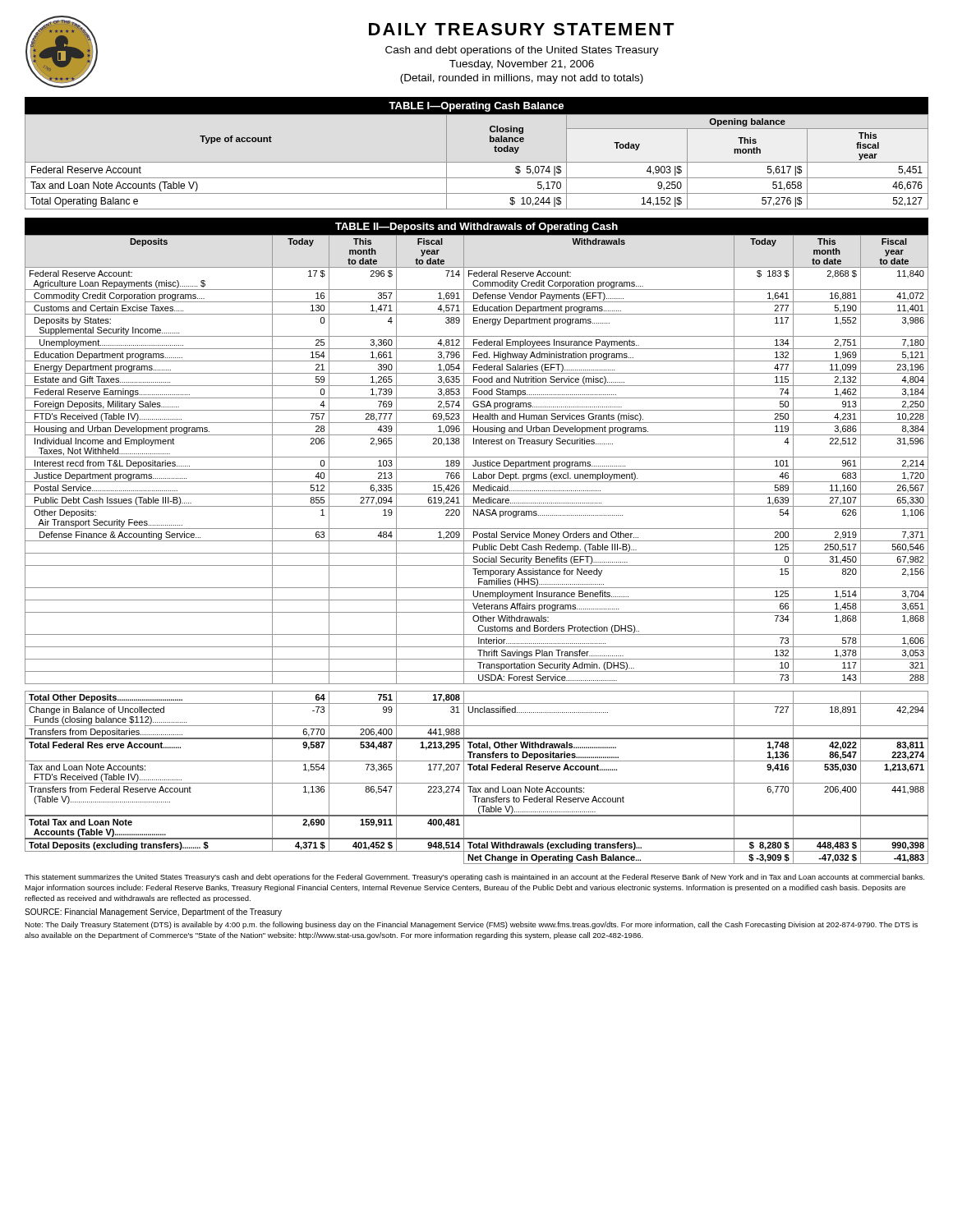The width and height of the screenshot is (953, 1232).
Task: Find the table that mentions "Unemployment ........................................."
Action: click(476, 541)
